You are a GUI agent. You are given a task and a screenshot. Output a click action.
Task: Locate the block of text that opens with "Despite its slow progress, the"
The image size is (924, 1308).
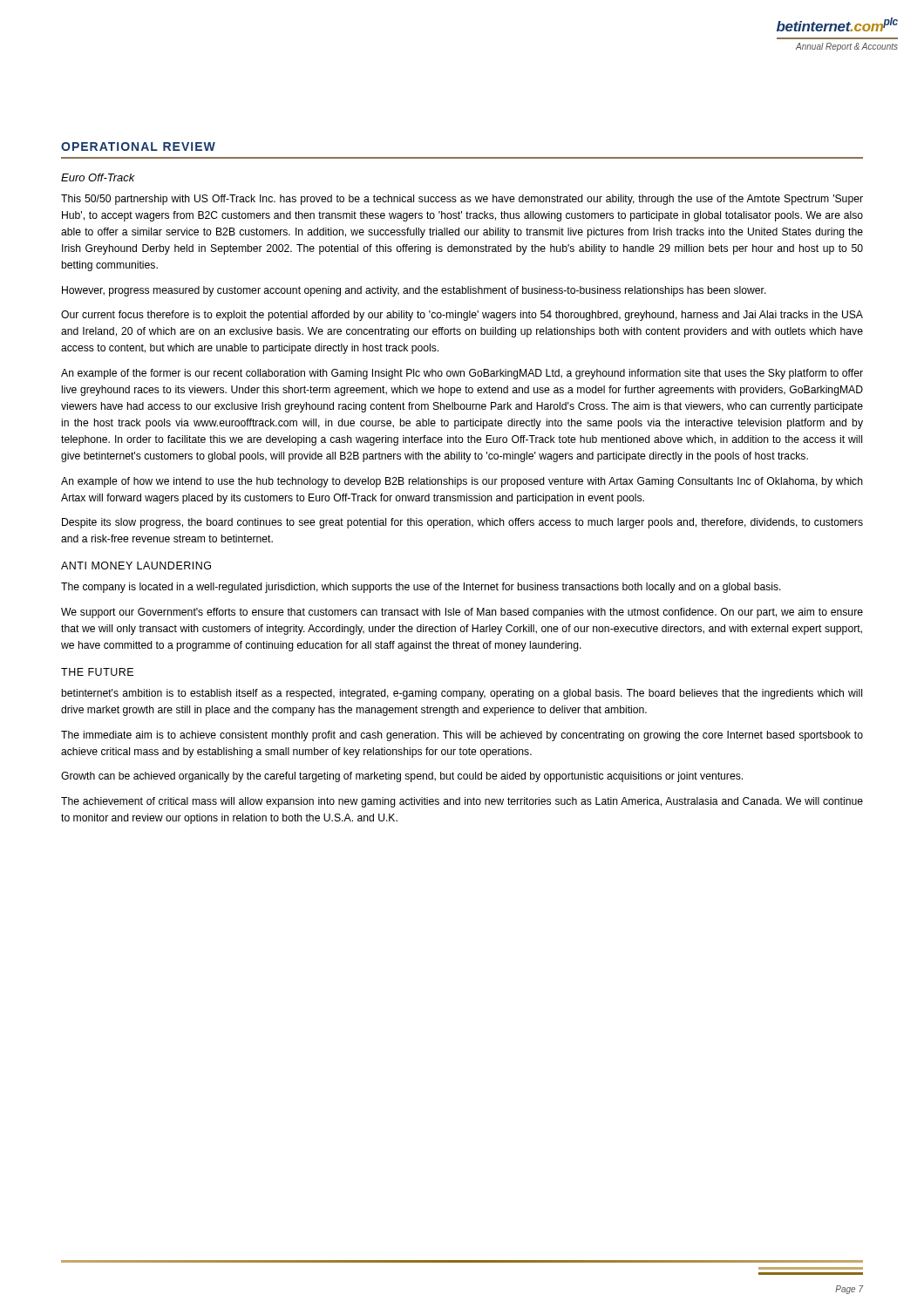click(462, 531)
